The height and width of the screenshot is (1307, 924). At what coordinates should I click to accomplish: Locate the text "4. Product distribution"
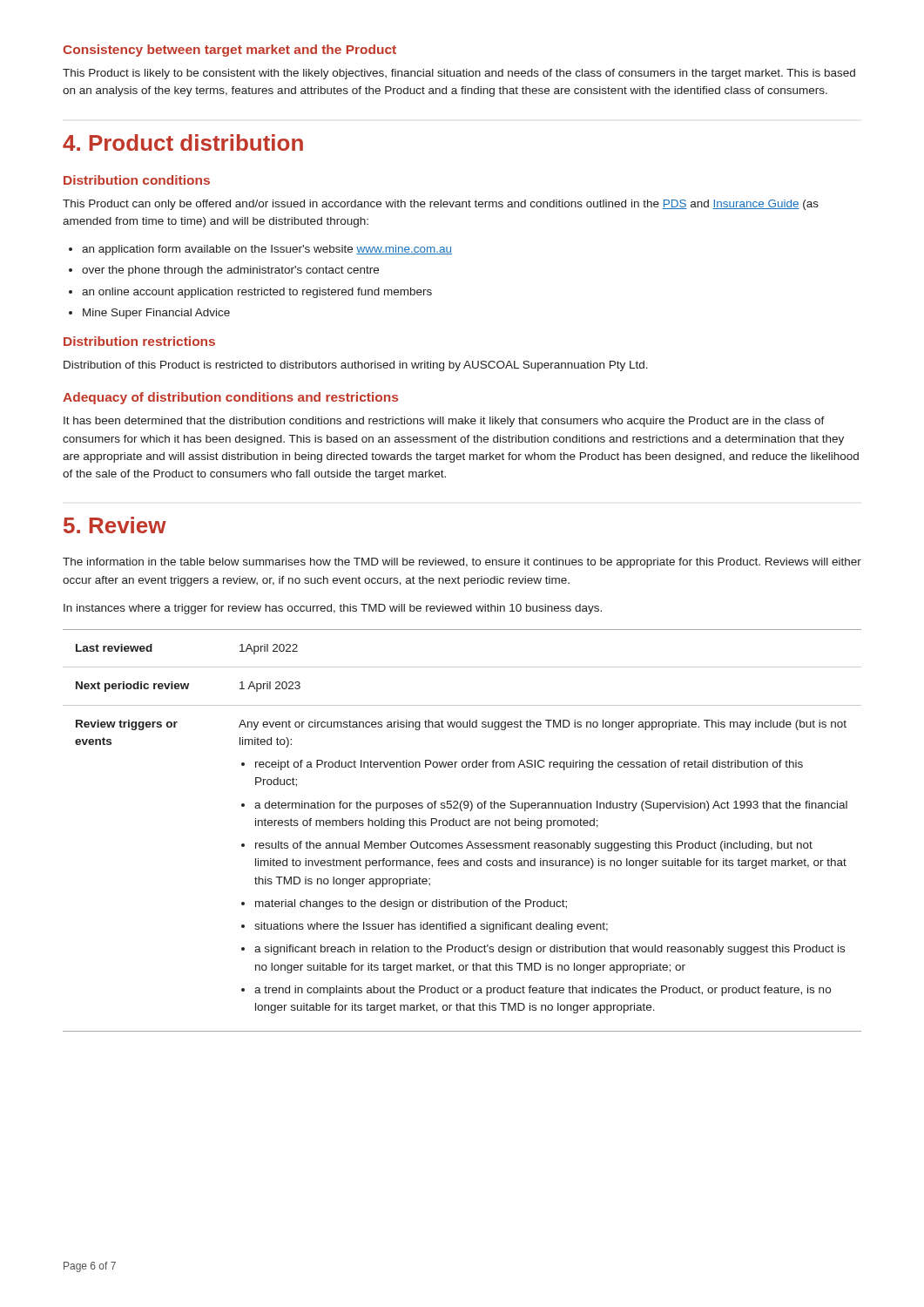coord(184,142)
